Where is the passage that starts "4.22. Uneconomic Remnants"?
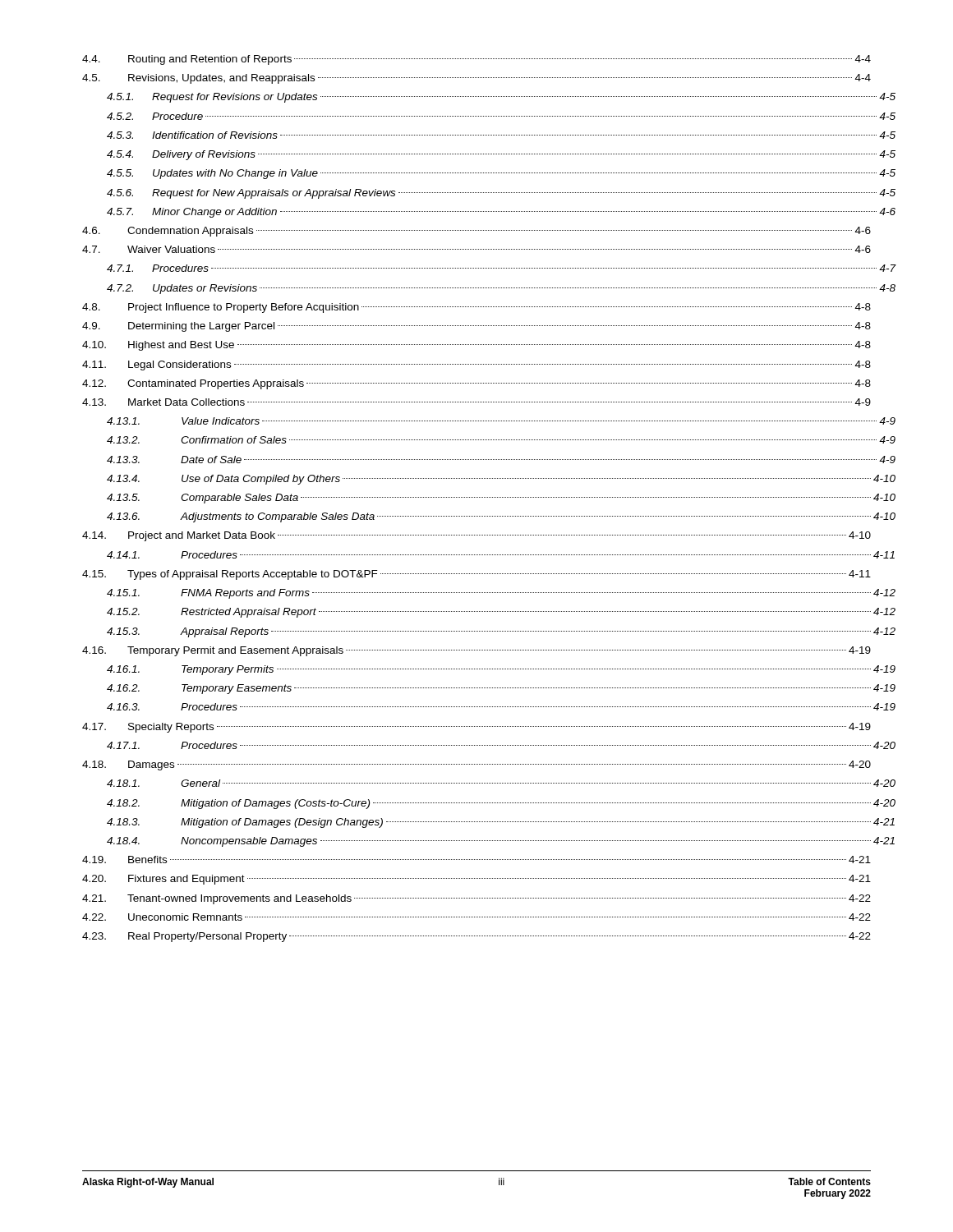Screen dimensions: 1232x953 pos(476,917)
